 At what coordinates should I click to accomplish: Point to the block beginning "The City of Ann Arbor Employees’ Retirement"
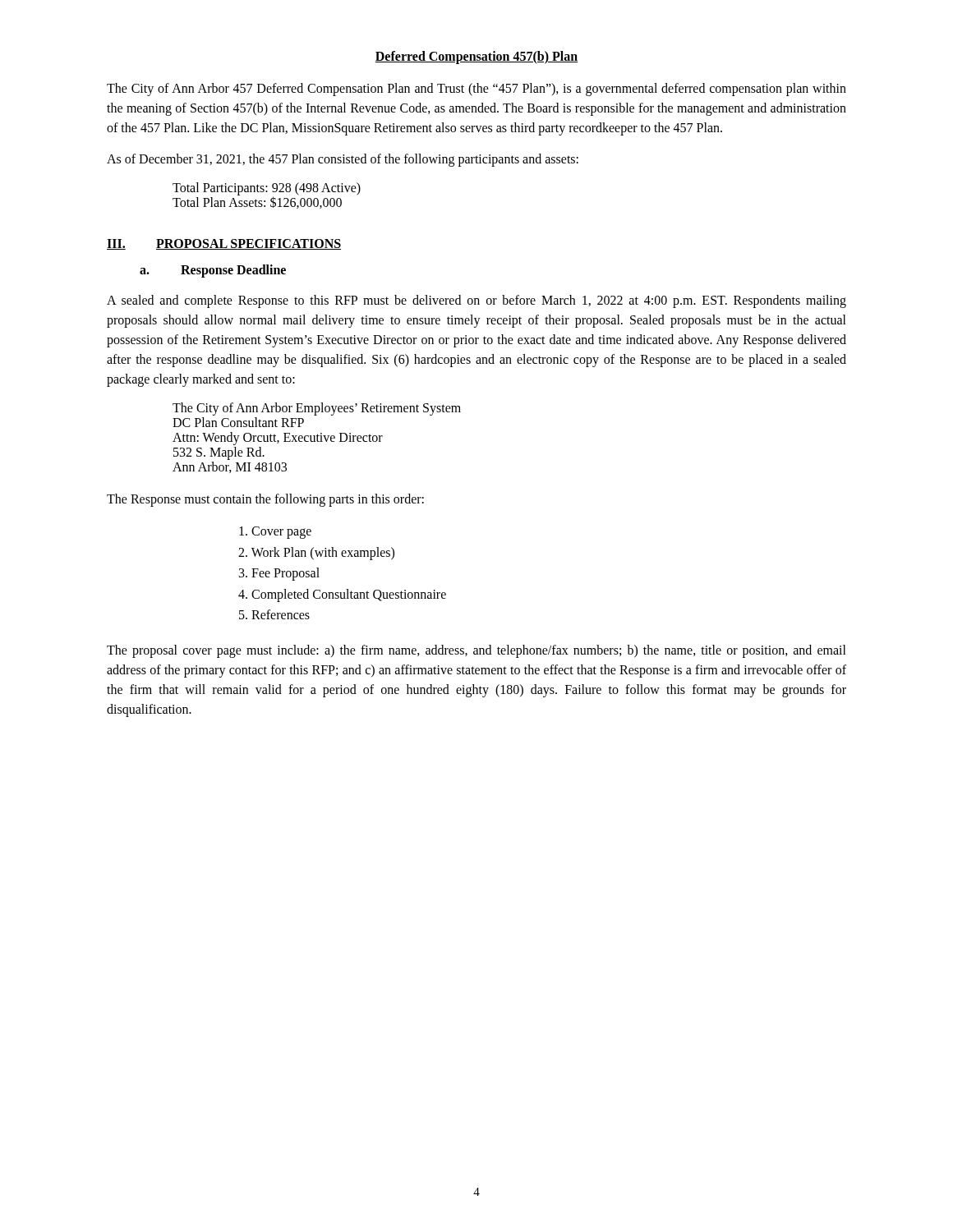(x=317, y=409)
